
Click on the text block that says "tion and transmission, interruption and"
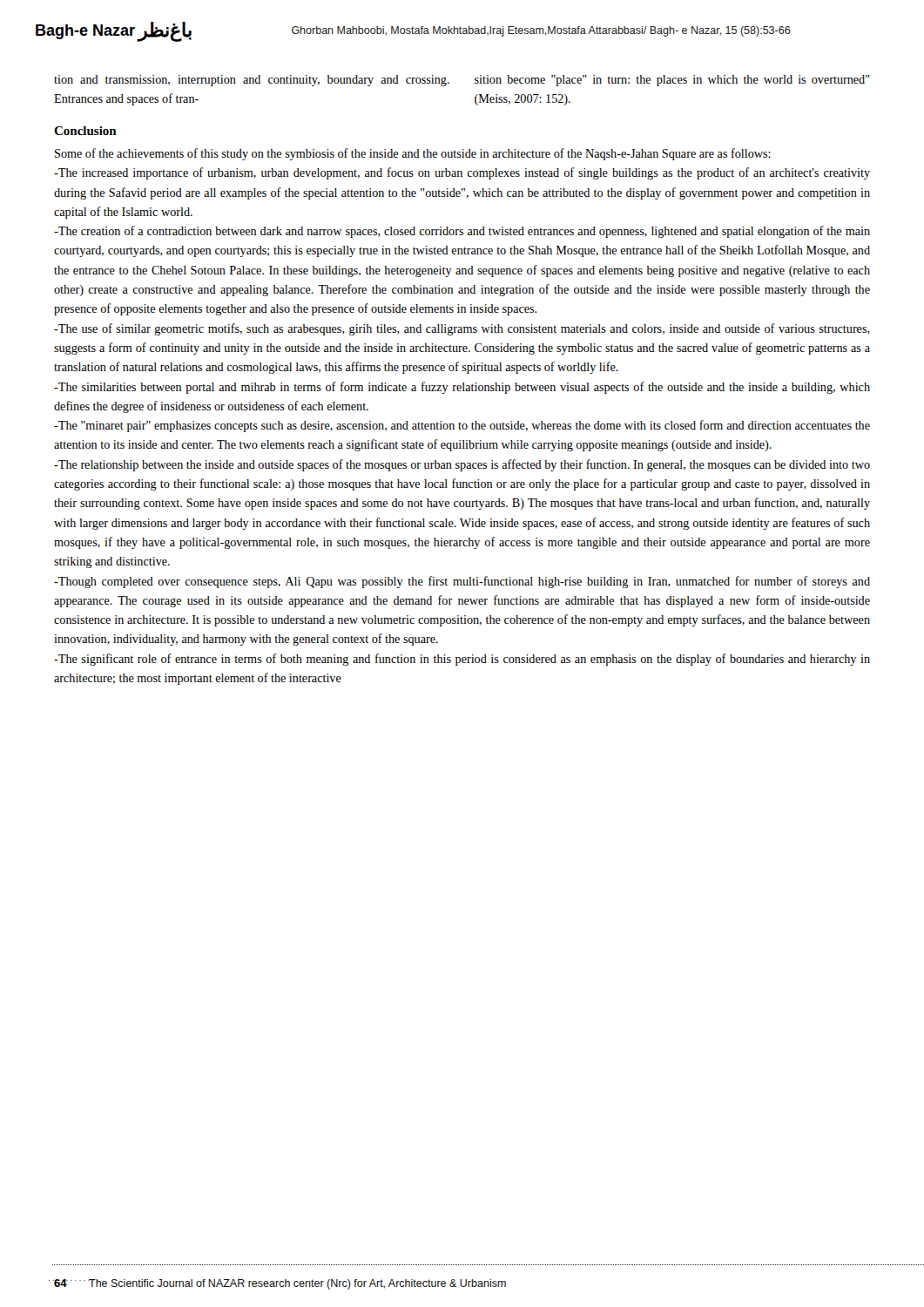click(x=252, y=89)
